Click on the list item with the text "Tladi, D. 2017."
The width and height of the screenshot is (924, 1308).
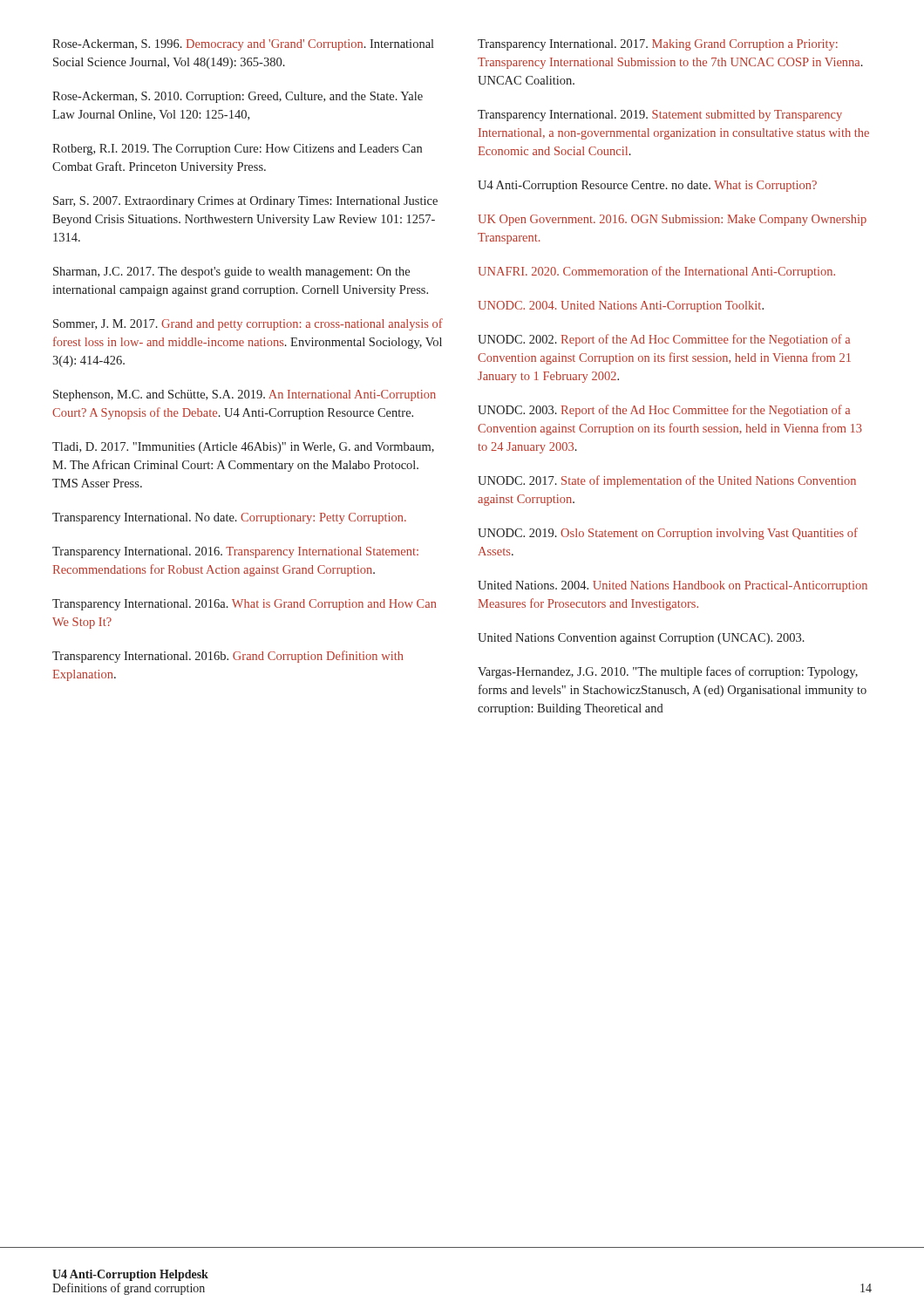(x=243, y=465)
